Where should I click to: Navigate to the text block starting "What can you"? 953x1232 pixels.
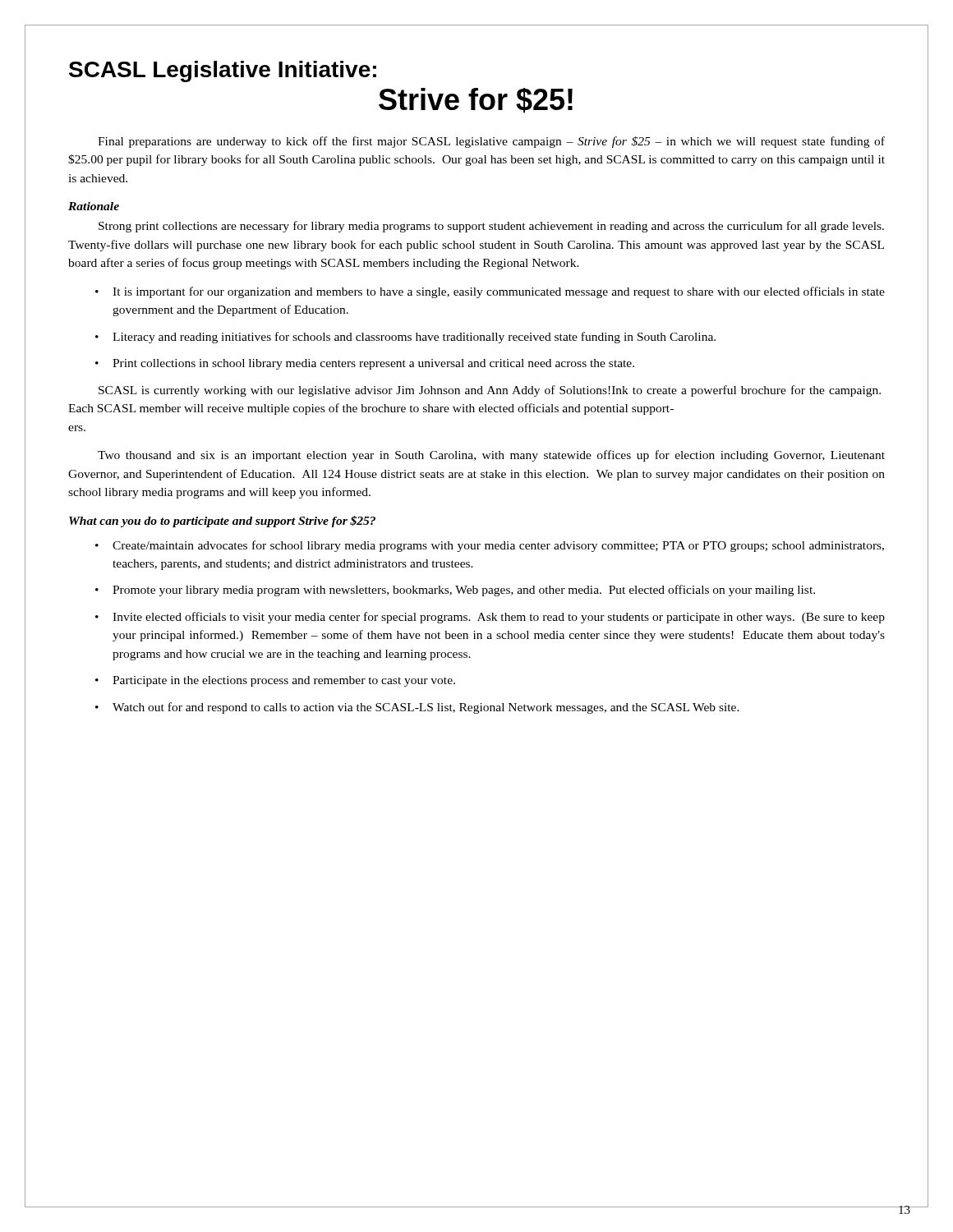tap(222, 520)
